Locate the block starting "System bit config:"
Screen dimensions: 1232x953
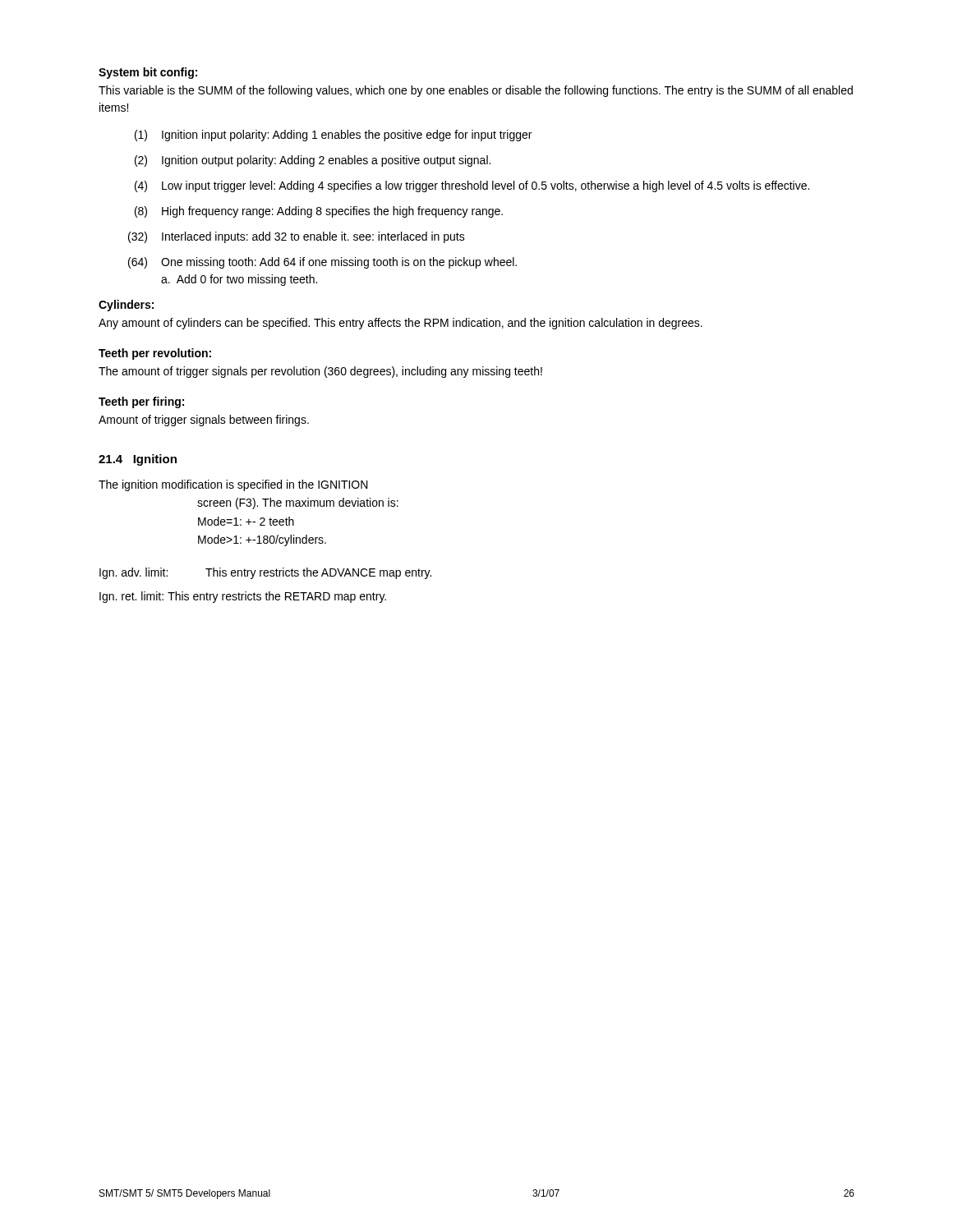click(x=148, y=72)
